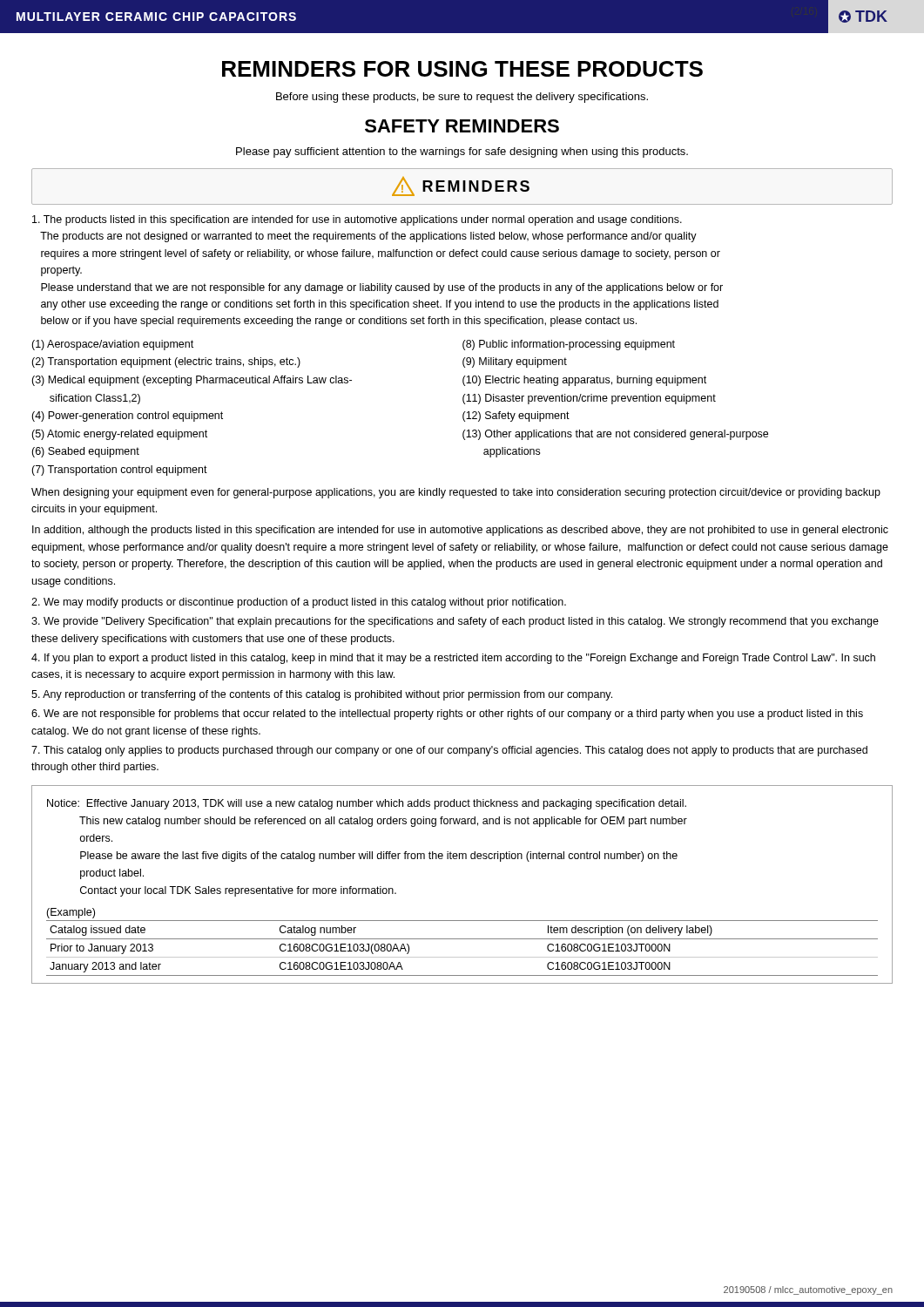Click on the list item that reads "The products listed in"
Screen dimensions: 1307x924
click(357, 220)
